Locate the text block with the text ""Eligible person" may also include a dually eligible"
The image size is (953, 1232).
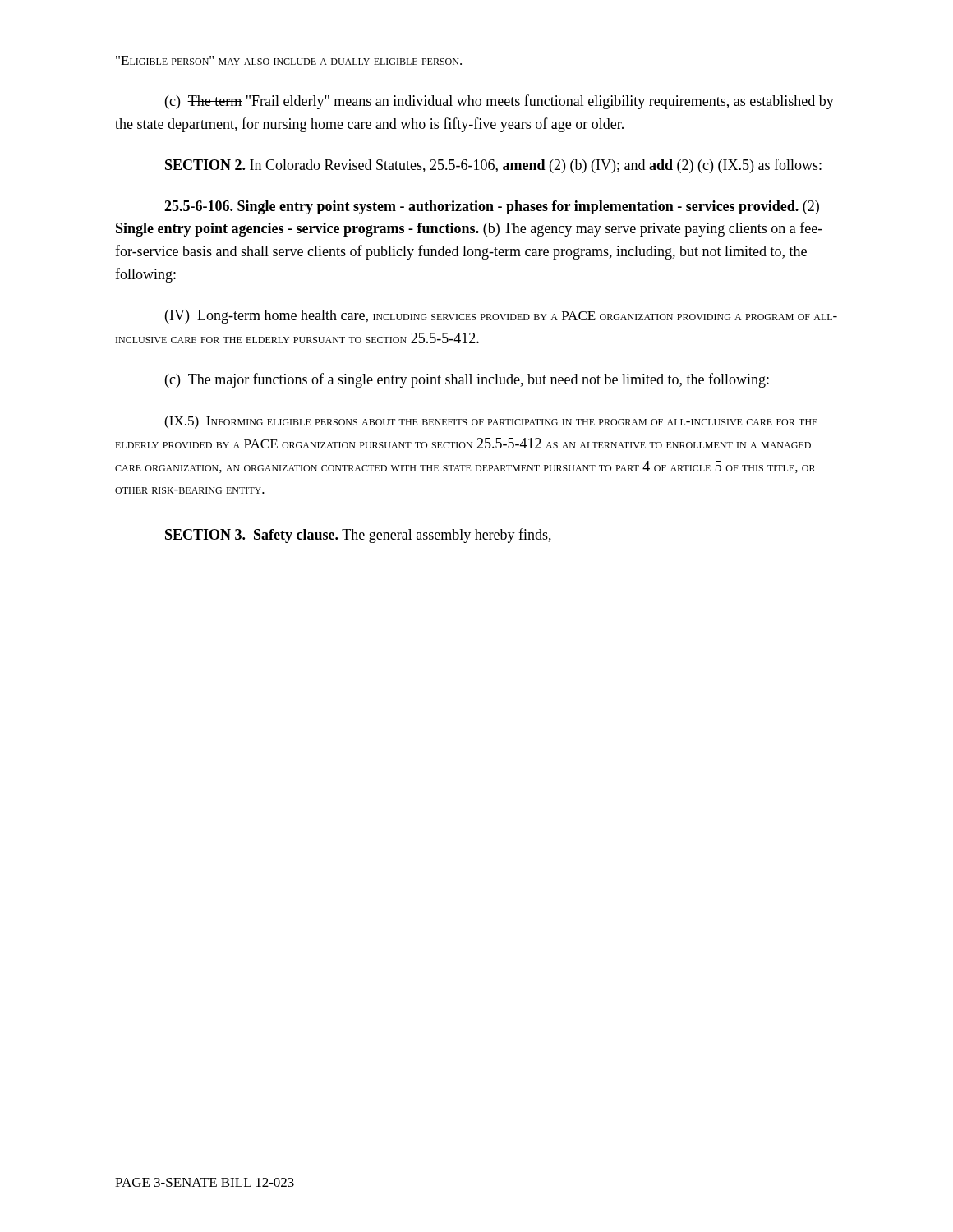pyautogui.click(x=289, y=60)
